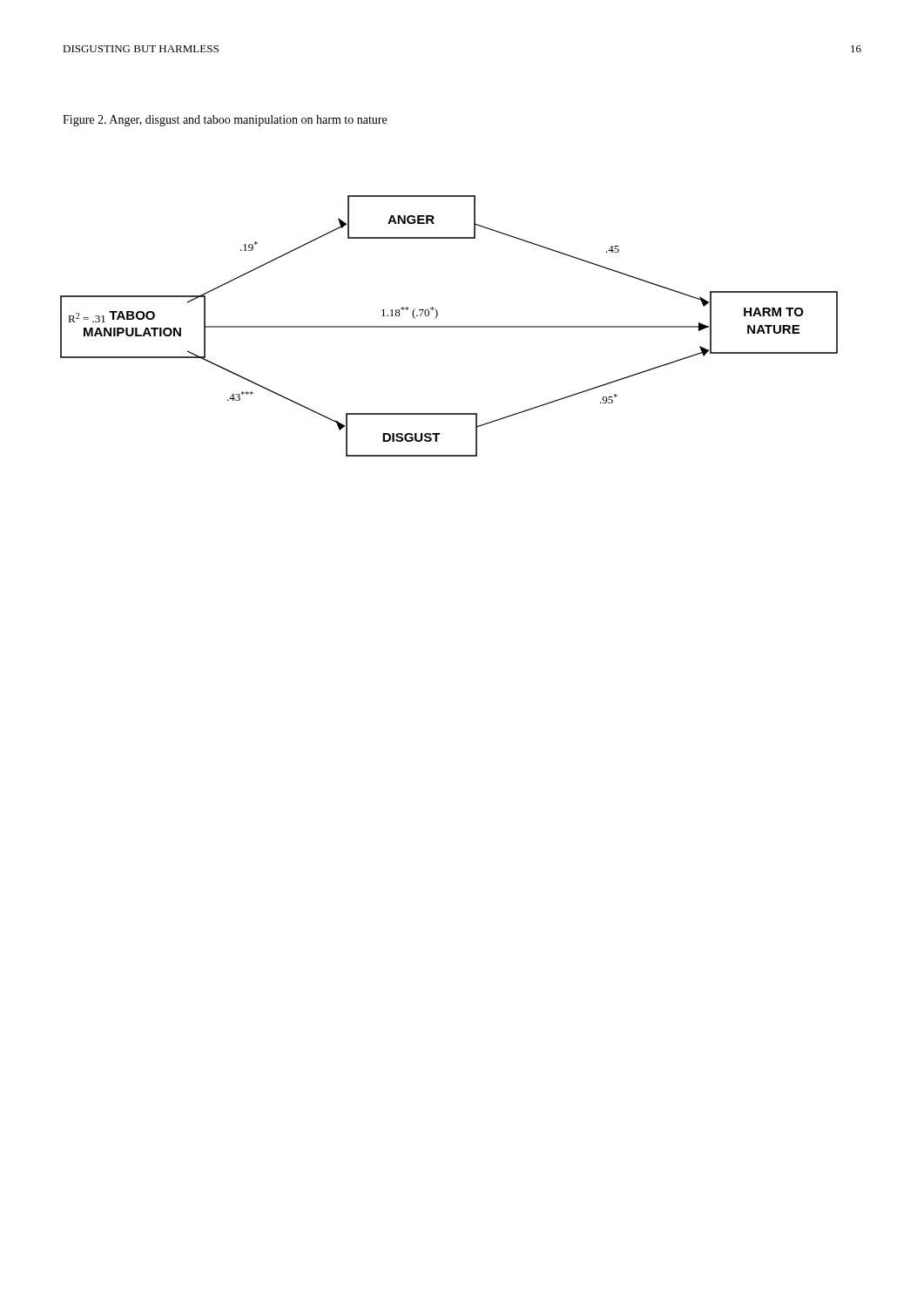Find the flowchart
The image size is (924, 1307).
tap(462, 335)
